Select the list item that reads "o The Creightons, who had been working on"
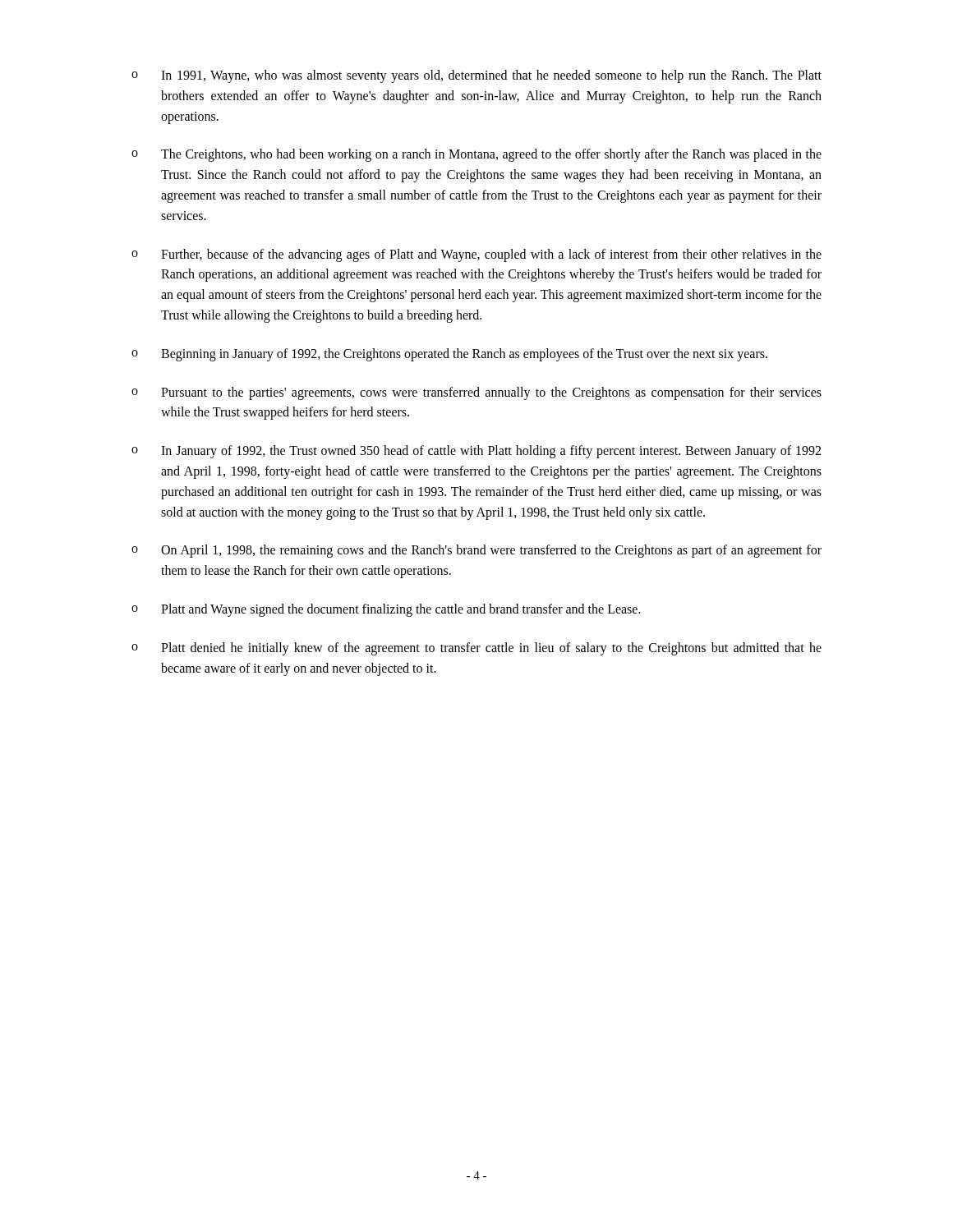The height and width of the screenshot is (1232, 953). 476,186
